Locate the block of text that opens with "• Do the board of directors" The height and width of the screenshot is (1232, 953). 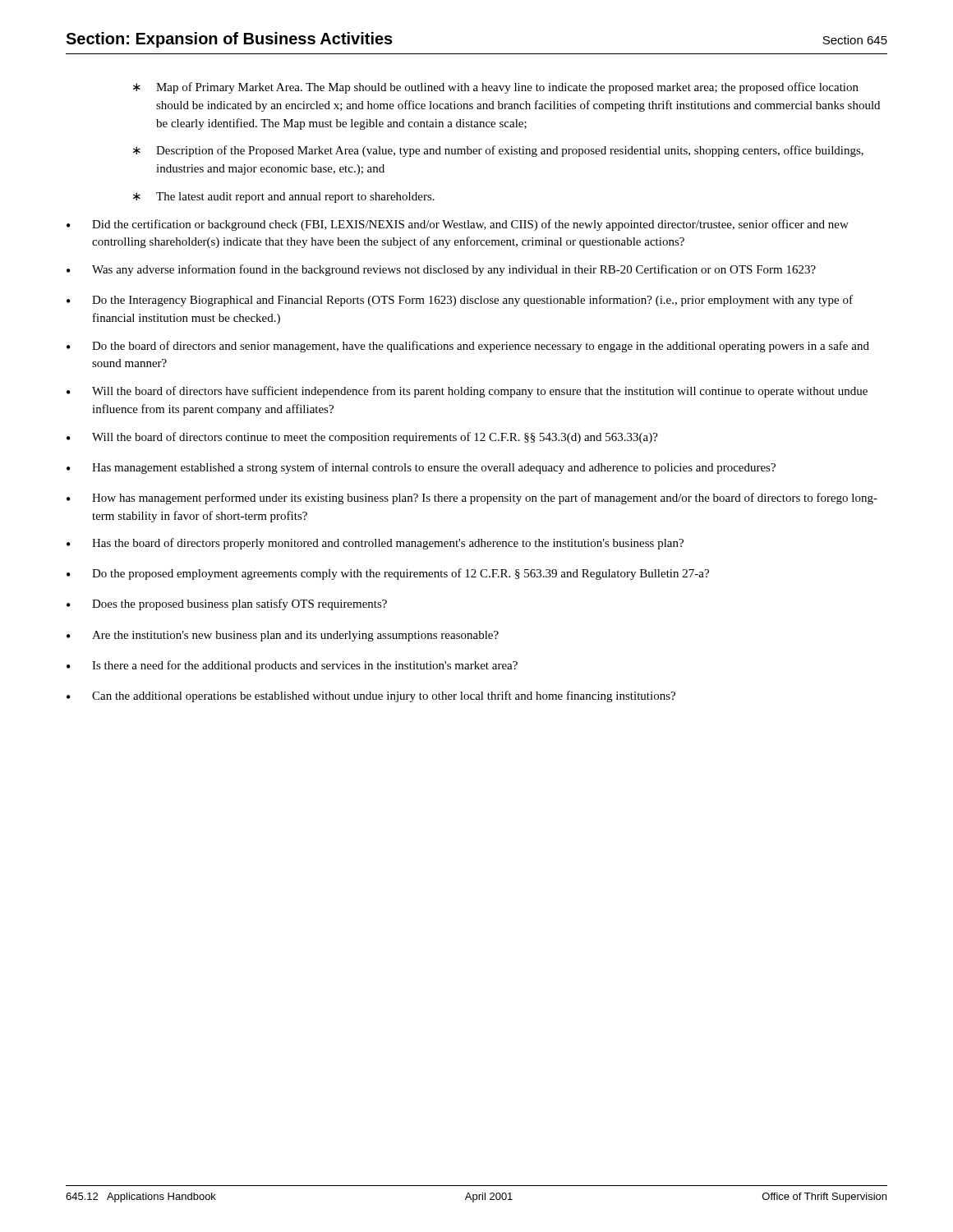tap(476, 355)
